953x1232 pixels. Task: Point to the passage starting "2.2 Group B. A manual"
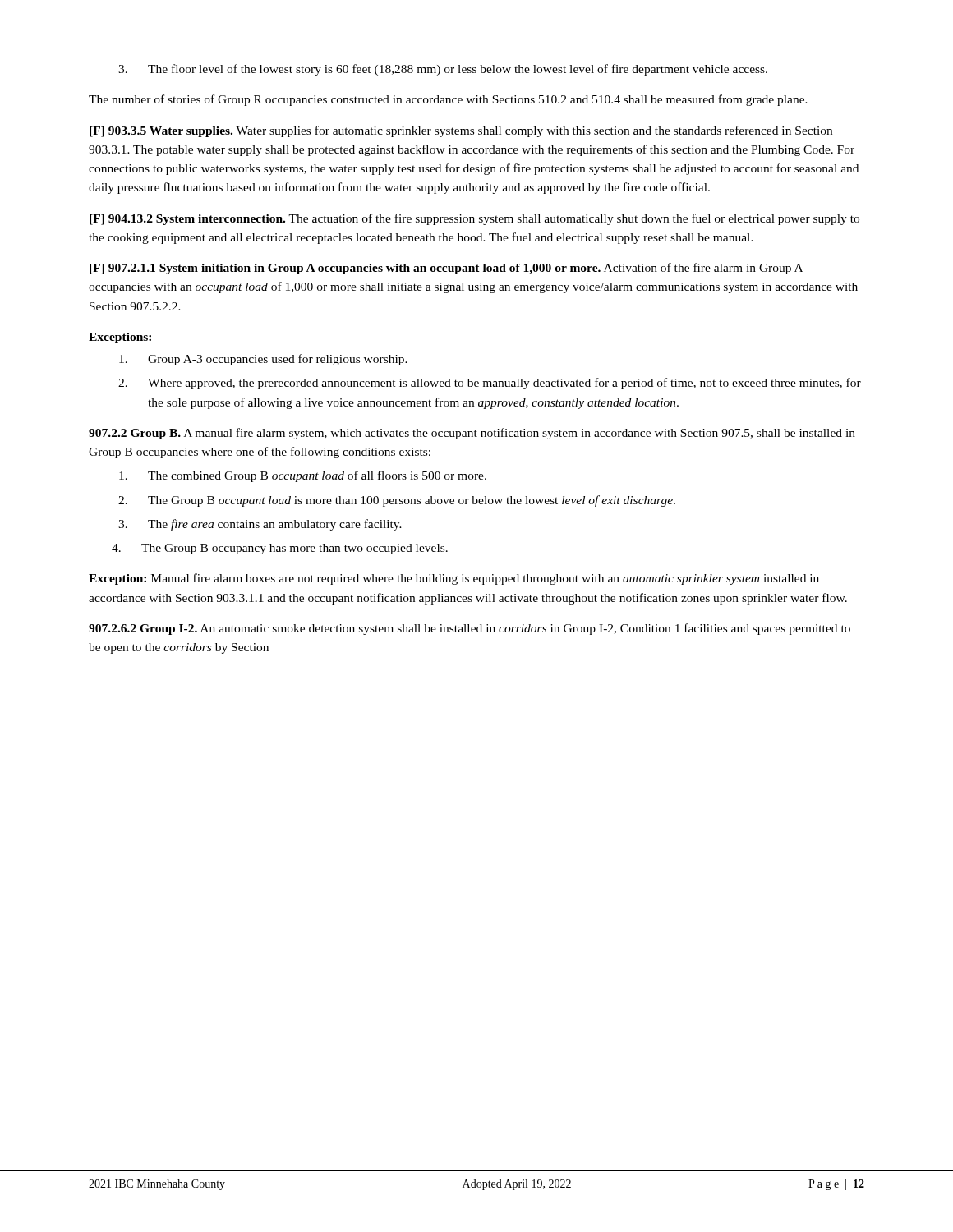click(472, 442)
